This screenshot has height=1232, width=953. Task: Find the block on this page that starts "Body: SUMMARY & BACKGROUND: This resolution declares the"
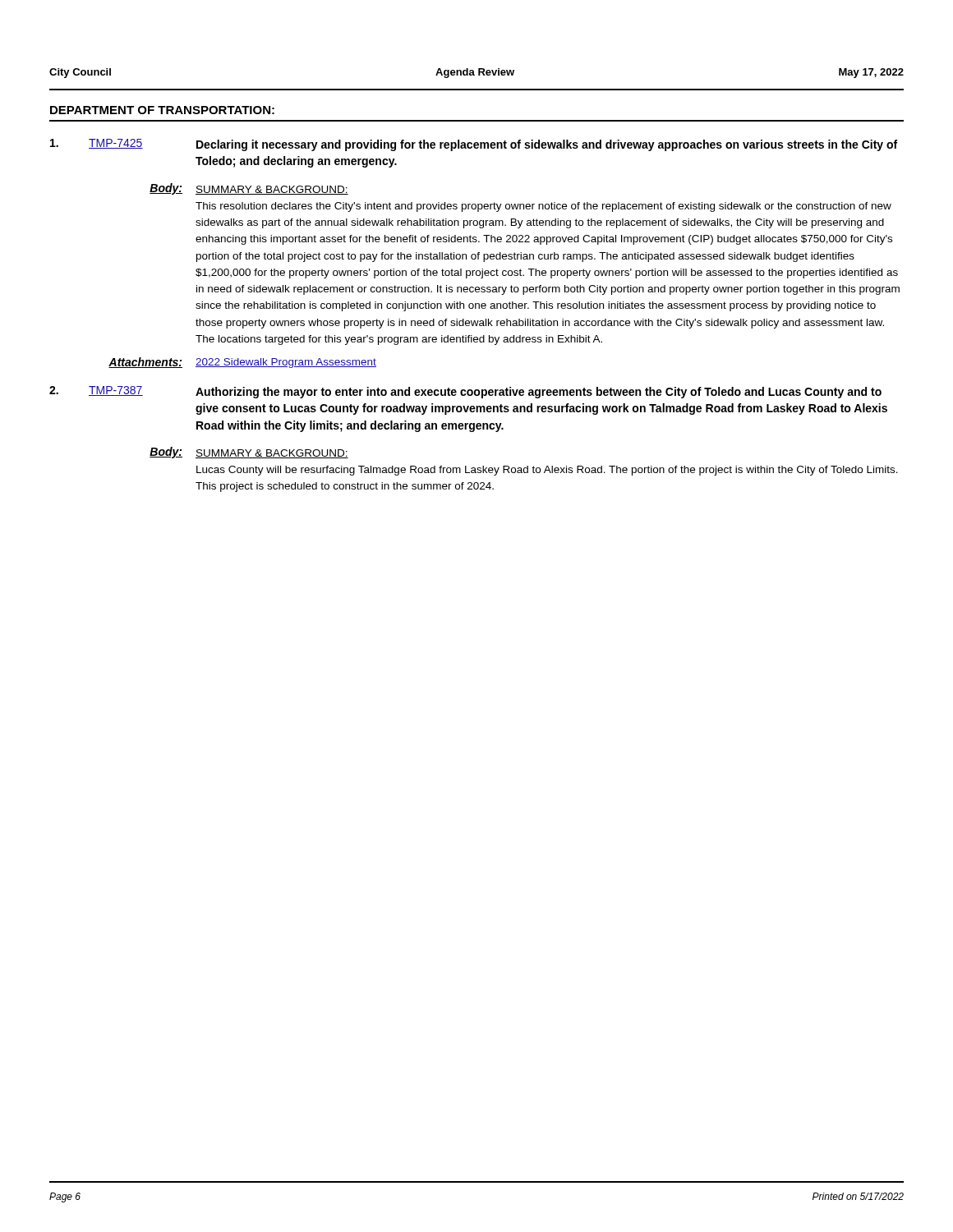[x=476, y=264]
